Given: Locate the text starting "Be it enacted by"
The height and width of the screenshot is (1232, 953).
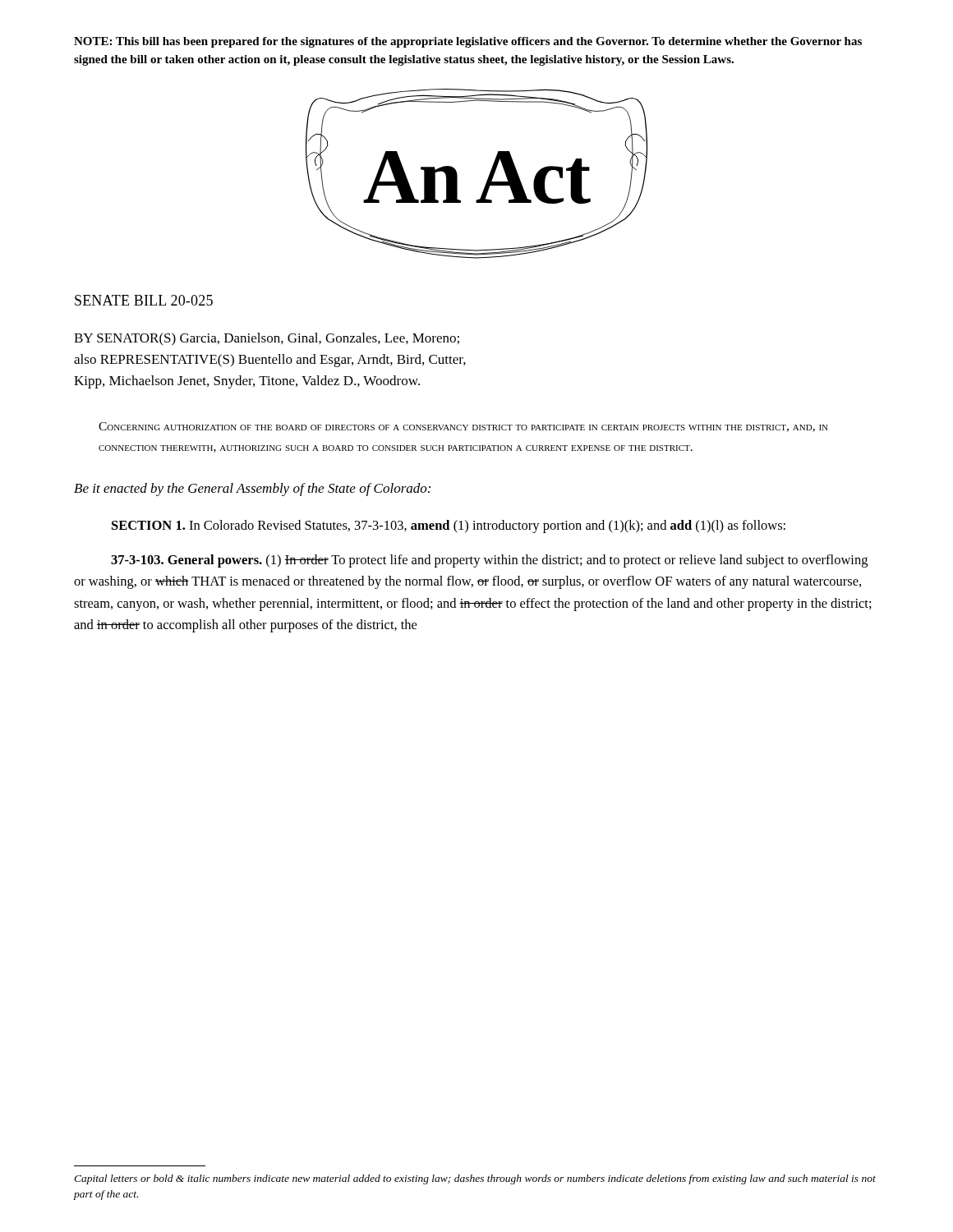Looking at the screenshot, I should (253, 488).
